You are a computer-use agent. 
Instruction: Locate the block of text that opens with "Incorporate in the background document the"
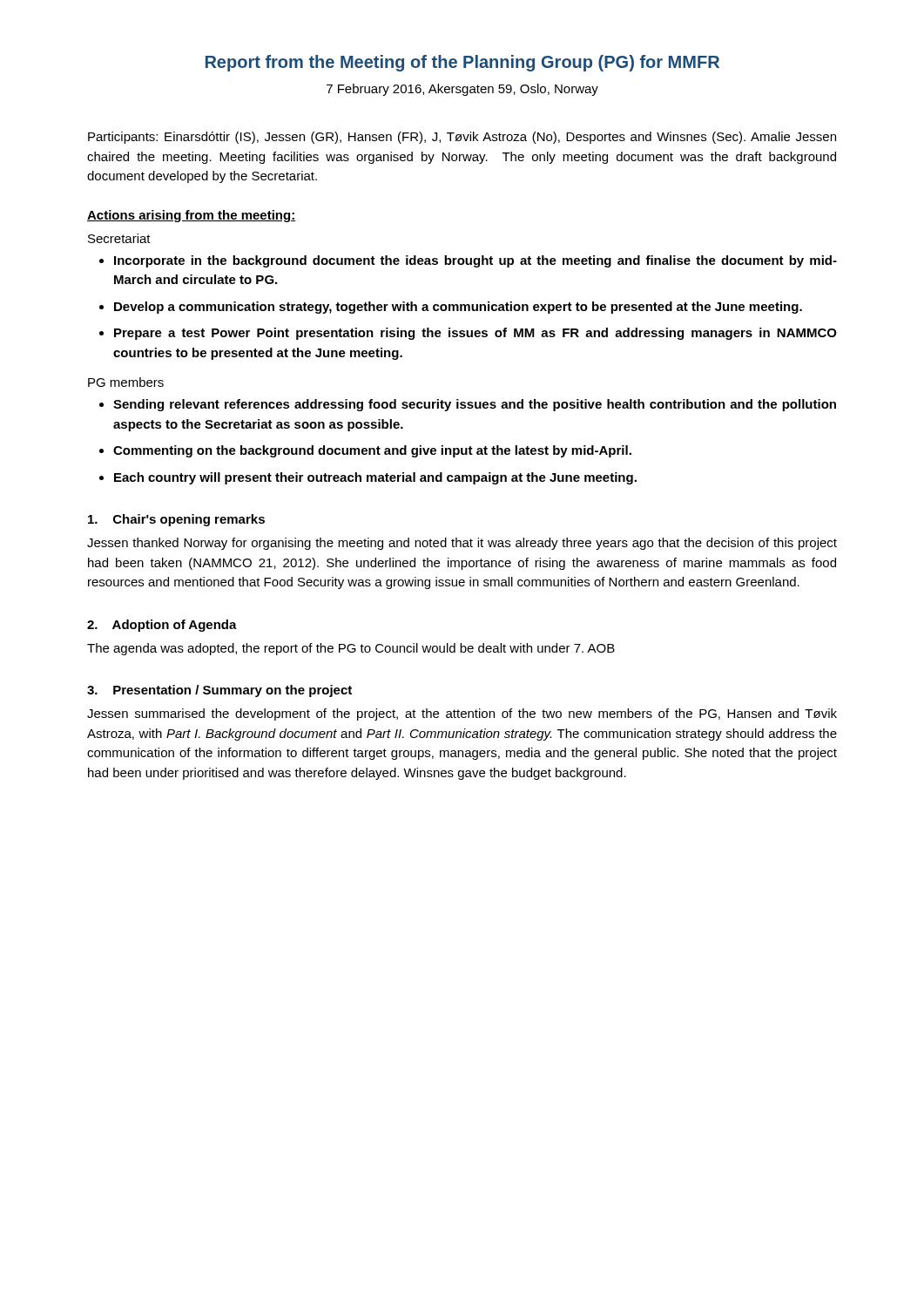click(475, 269)
